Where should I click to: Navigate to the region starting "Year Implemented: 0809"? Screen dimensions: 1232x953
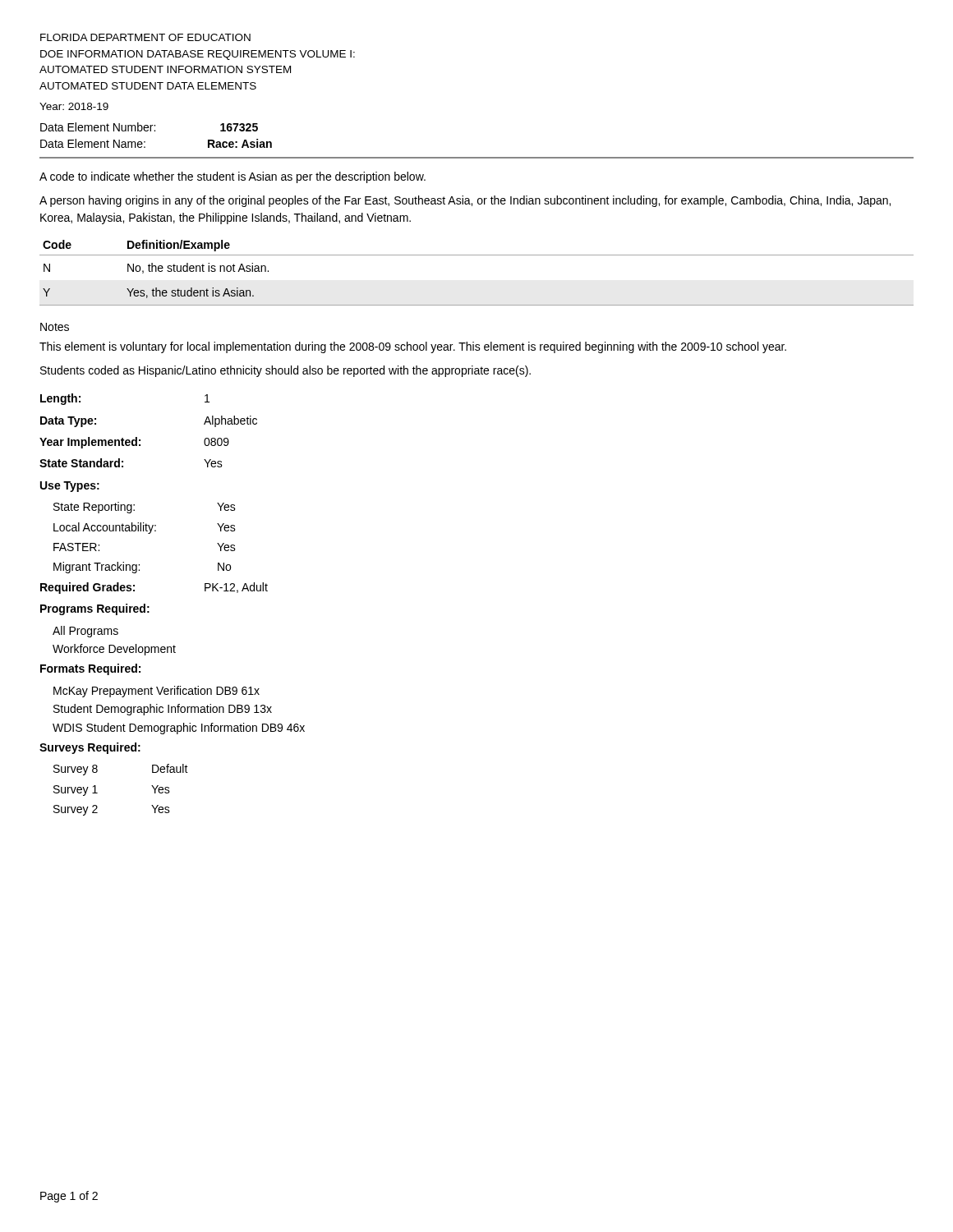134,442
